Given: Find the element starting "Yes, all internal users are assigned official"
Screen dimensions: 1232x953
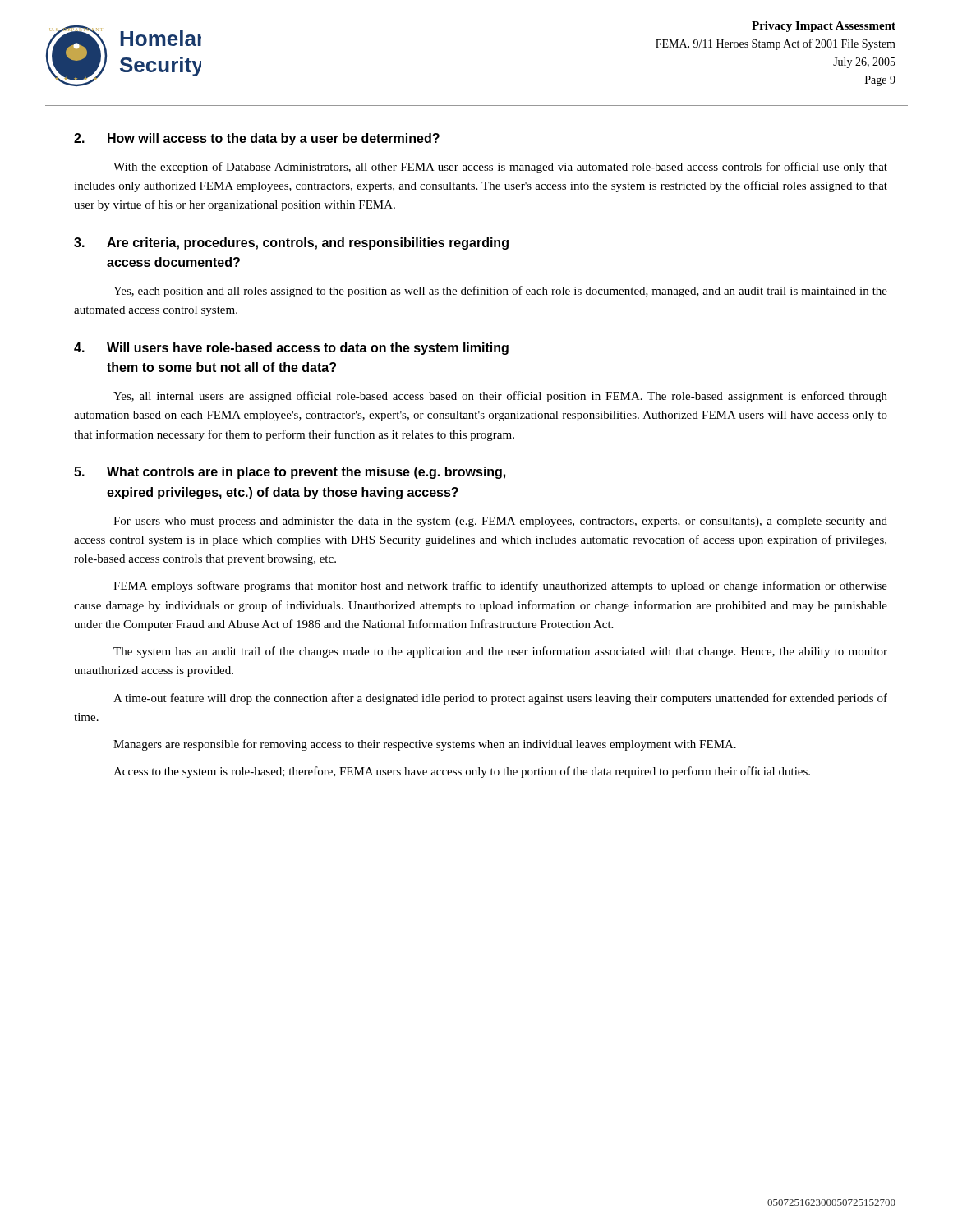Looking at the screenshot, I should click(x=481, y=415).
